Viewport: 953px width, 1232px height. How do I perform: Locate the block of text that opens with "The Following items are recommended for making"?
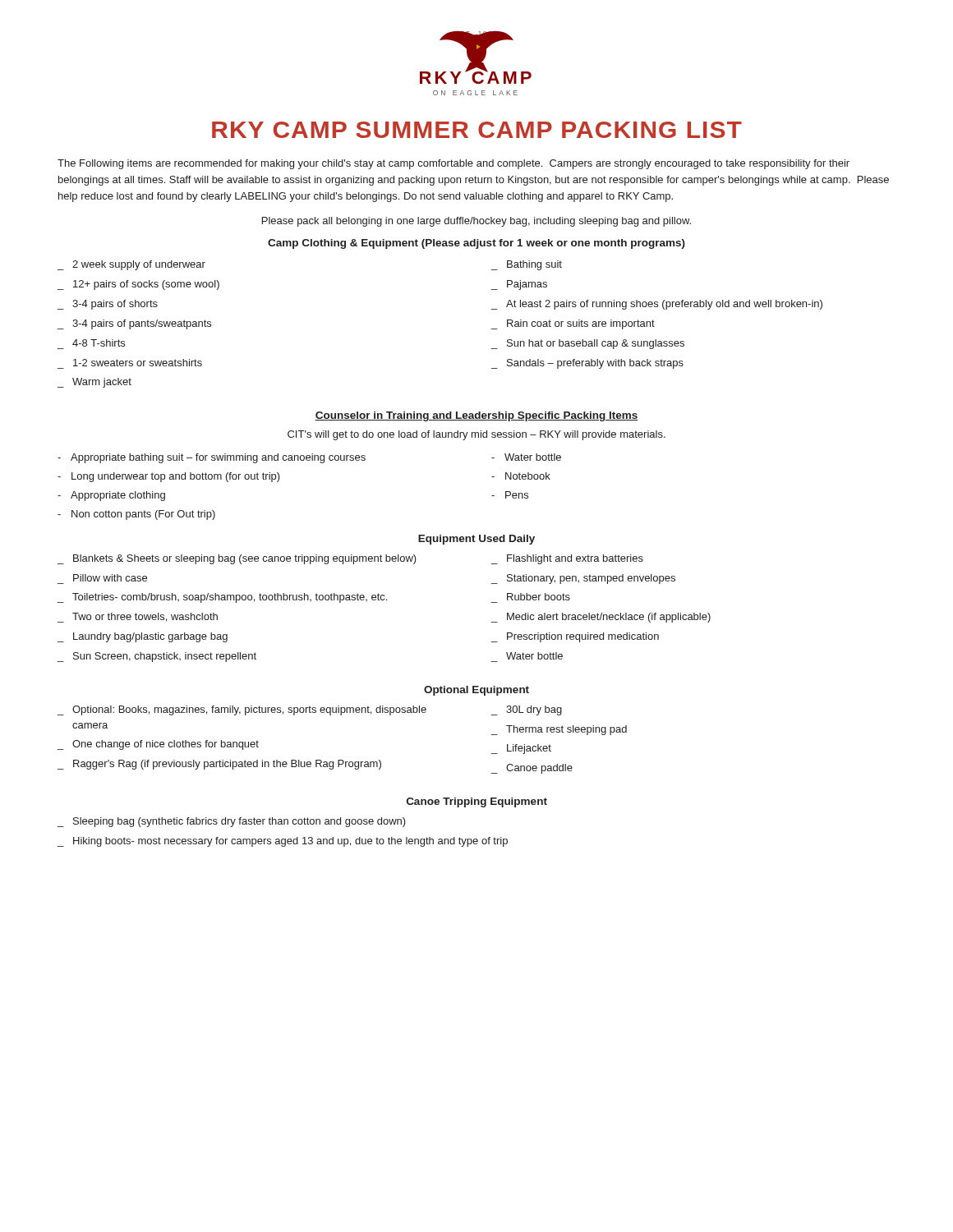[473, 180]
